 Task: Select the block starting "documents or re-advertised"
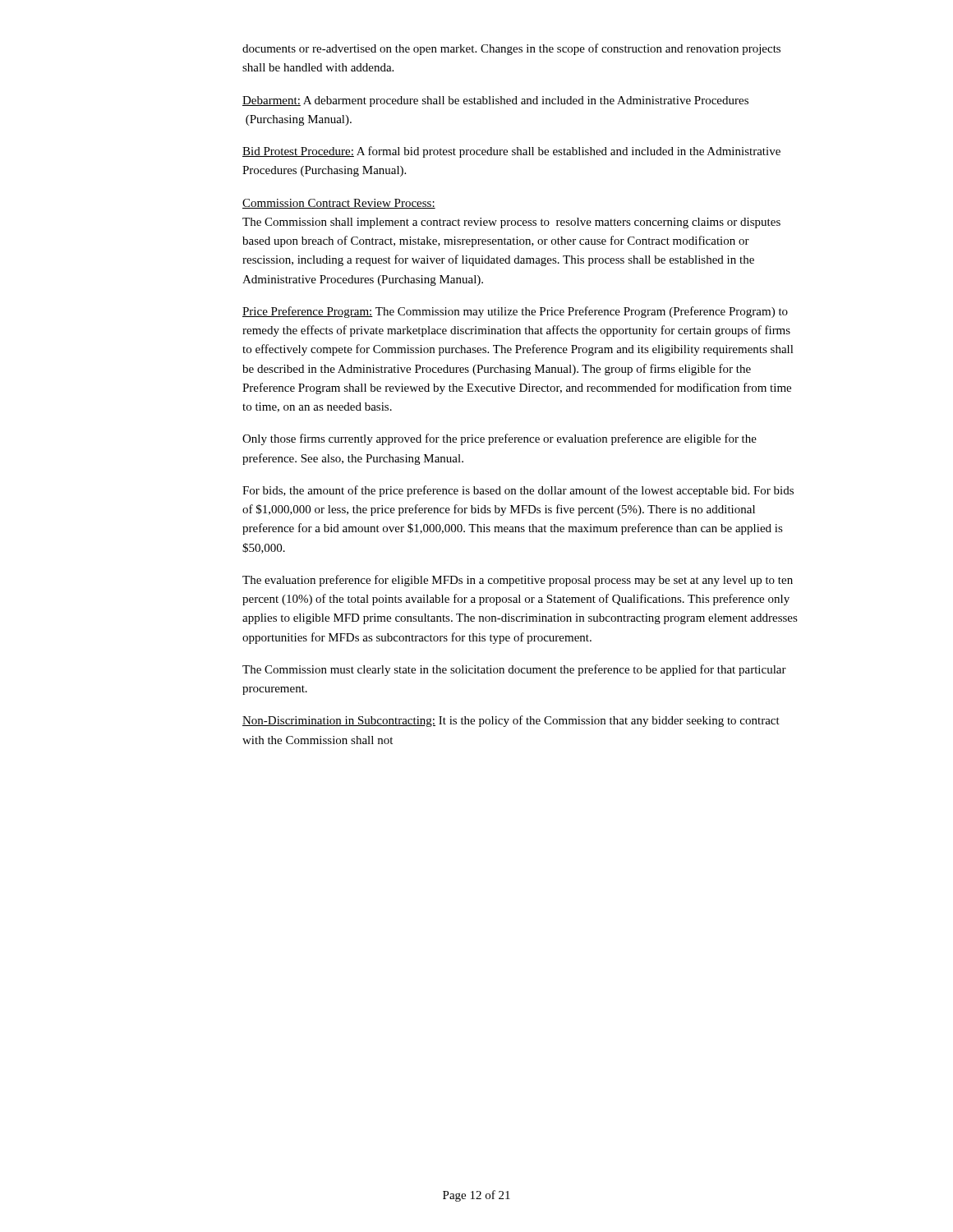[512, 58]
